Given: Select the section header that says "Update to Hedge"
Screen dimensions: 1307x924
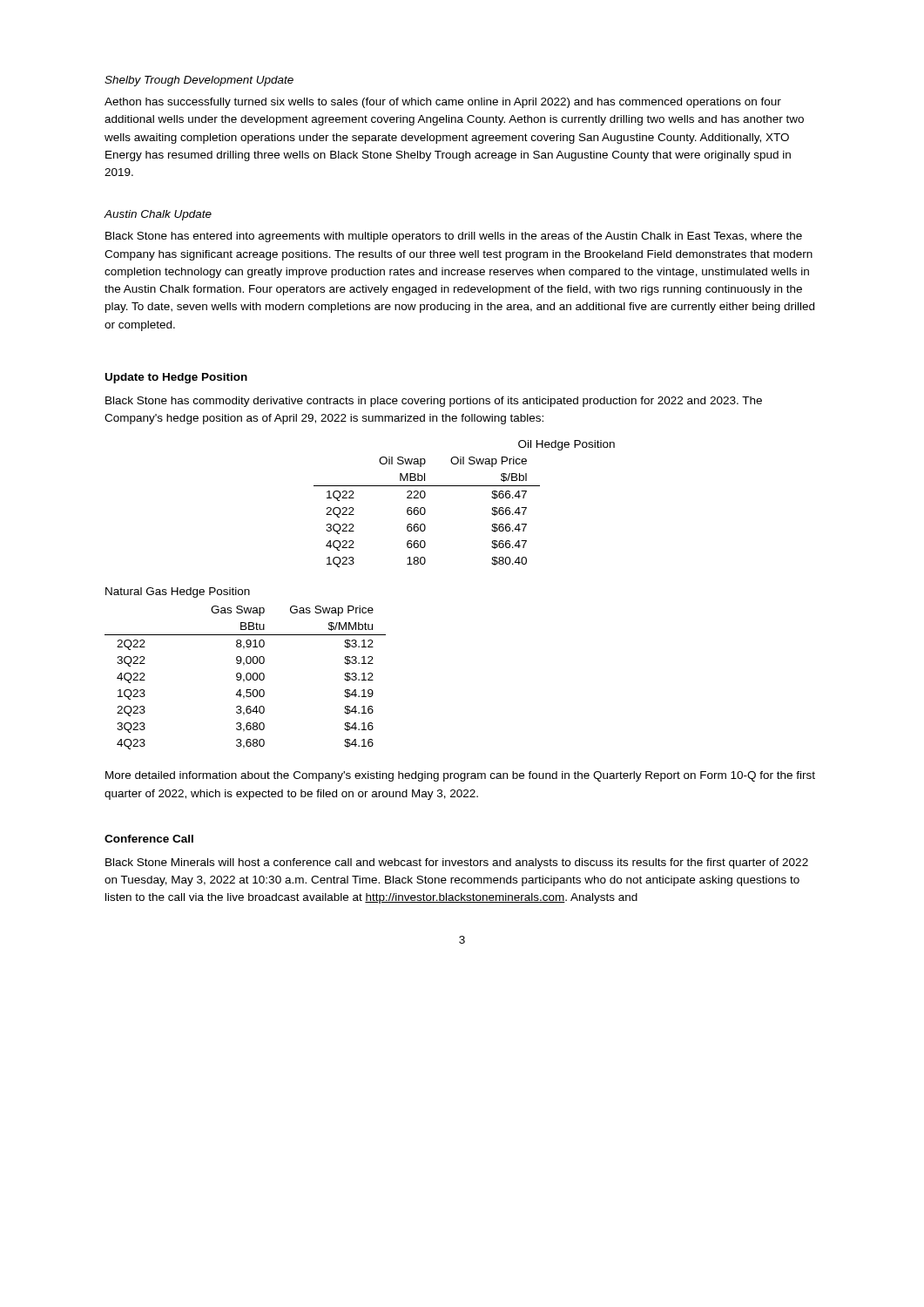Looking at the screenshot, I should [176, 377].
